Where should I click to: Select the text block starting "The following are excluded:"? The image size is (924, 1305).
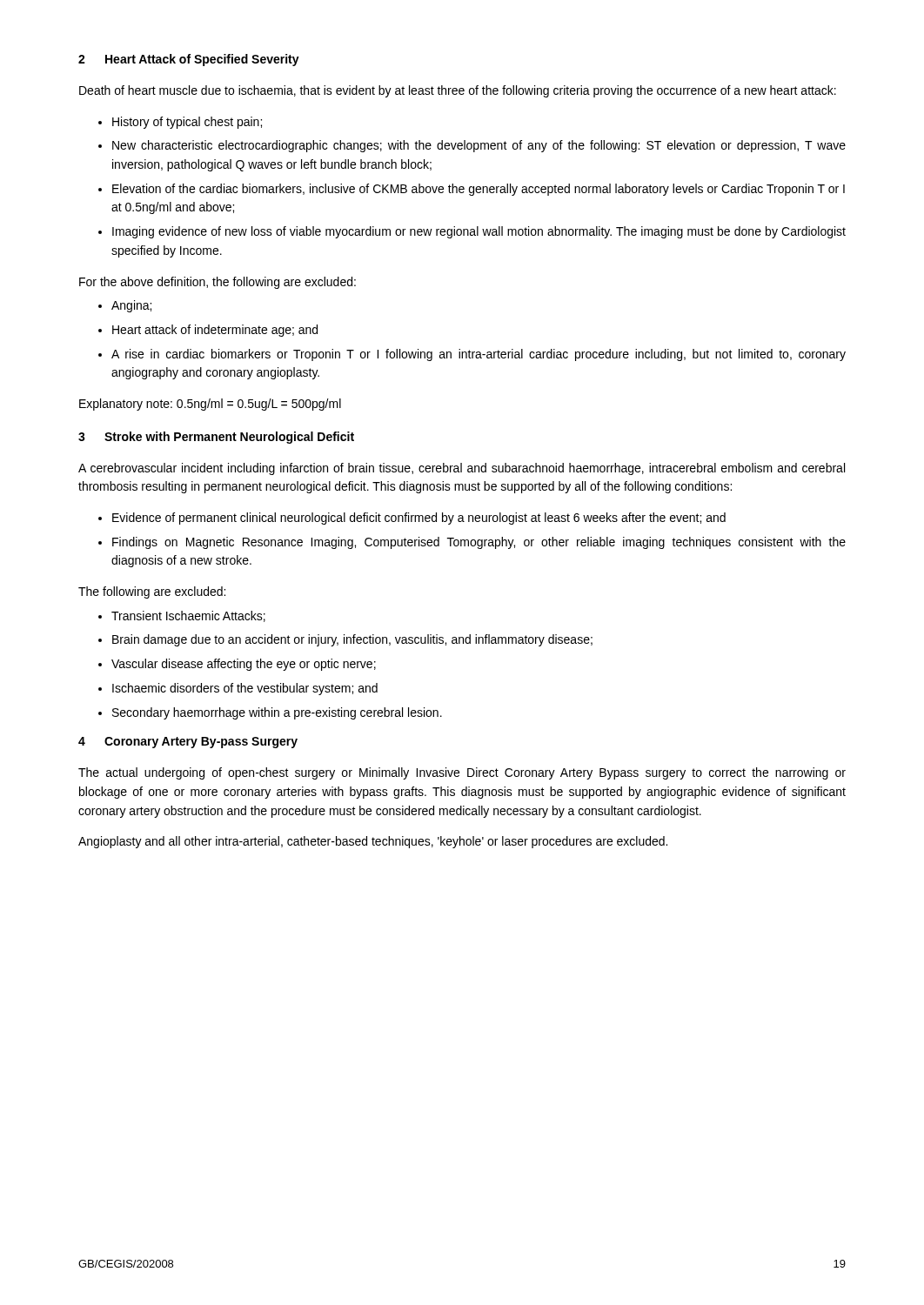coord(152,592)
